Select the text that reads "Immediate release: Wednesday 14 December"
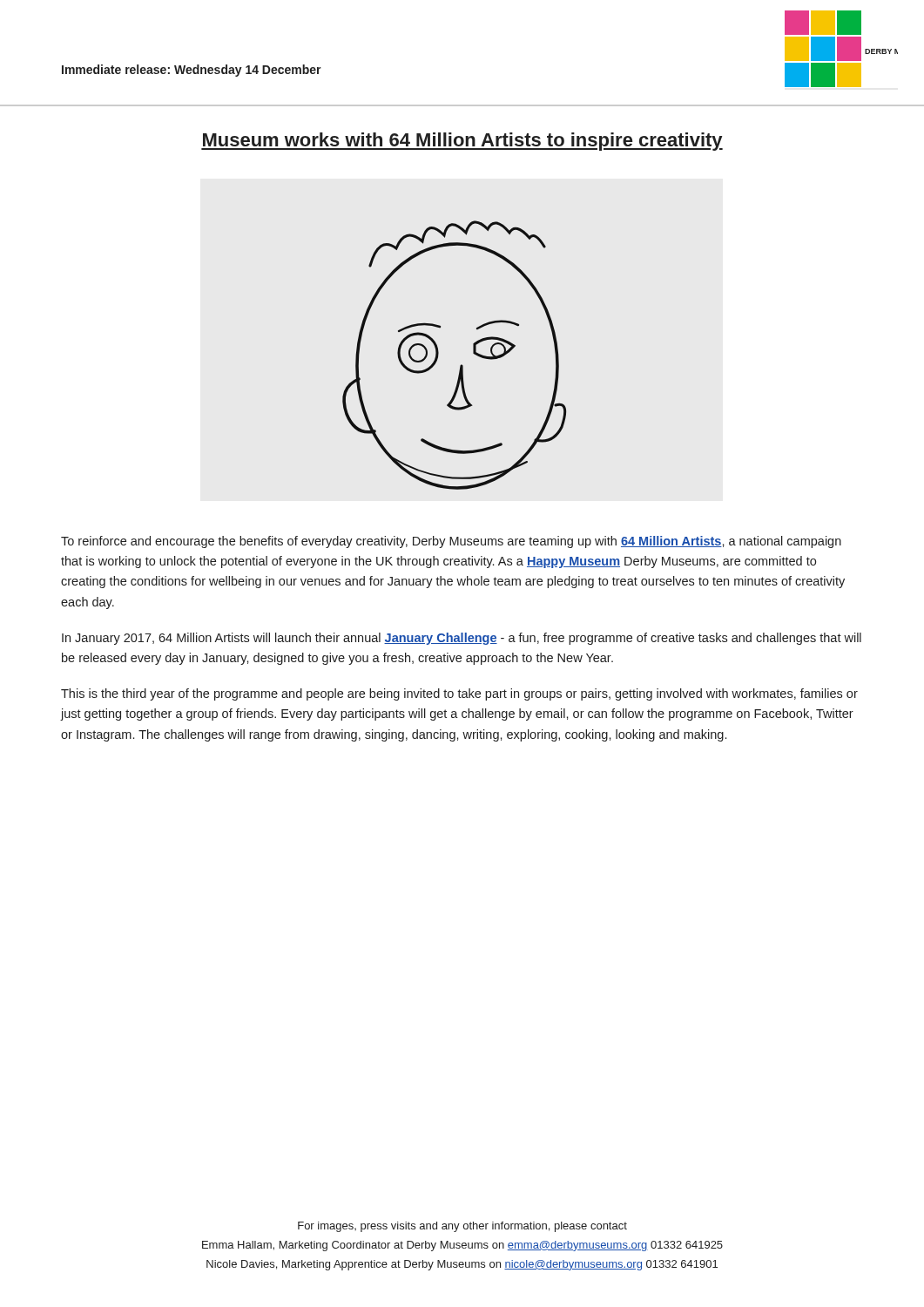 (191, 70)
